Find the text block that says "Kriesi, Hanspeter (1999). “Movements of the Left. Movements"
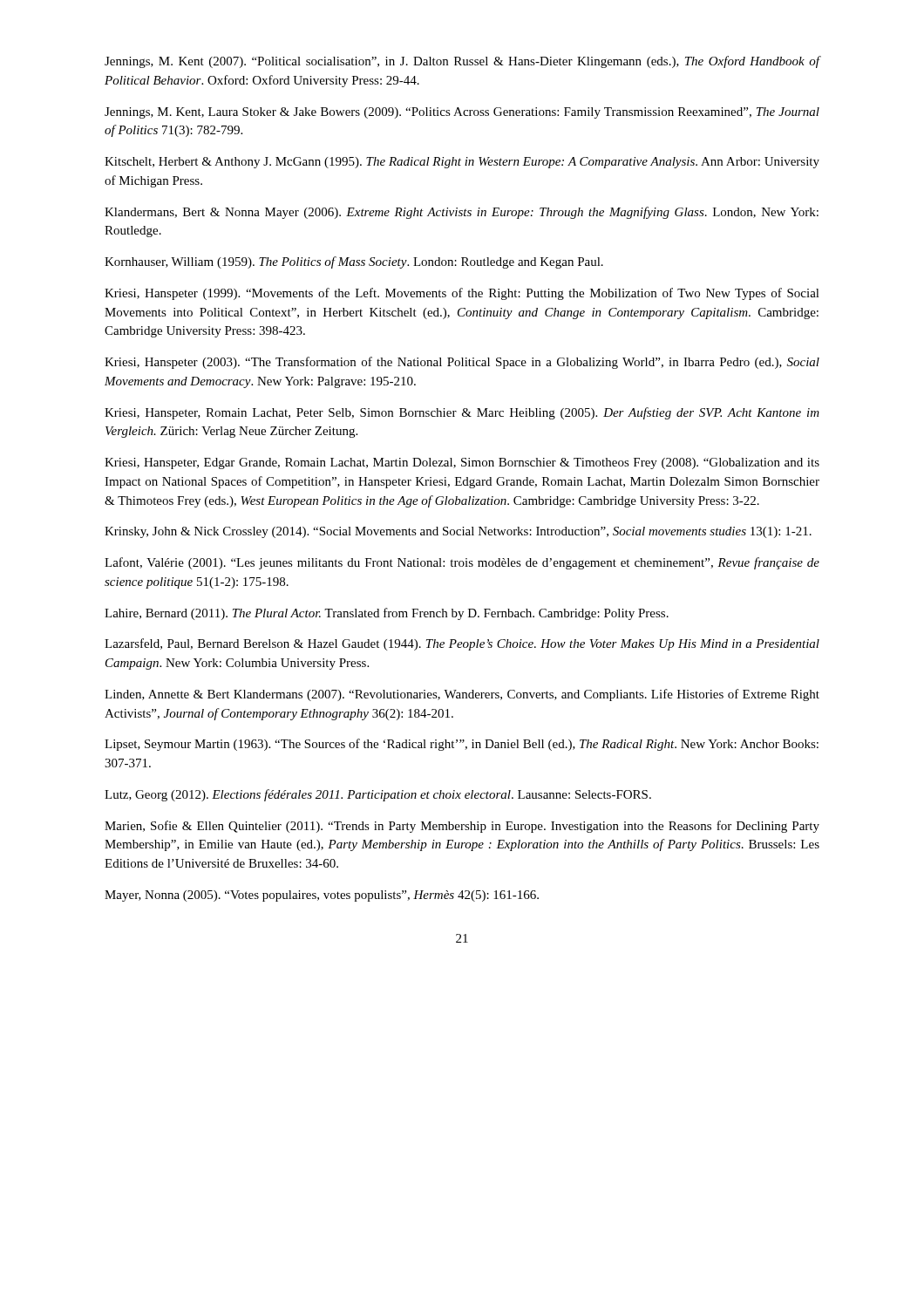The height and width of the screenshot is (1308, 924). click(462, 312)
